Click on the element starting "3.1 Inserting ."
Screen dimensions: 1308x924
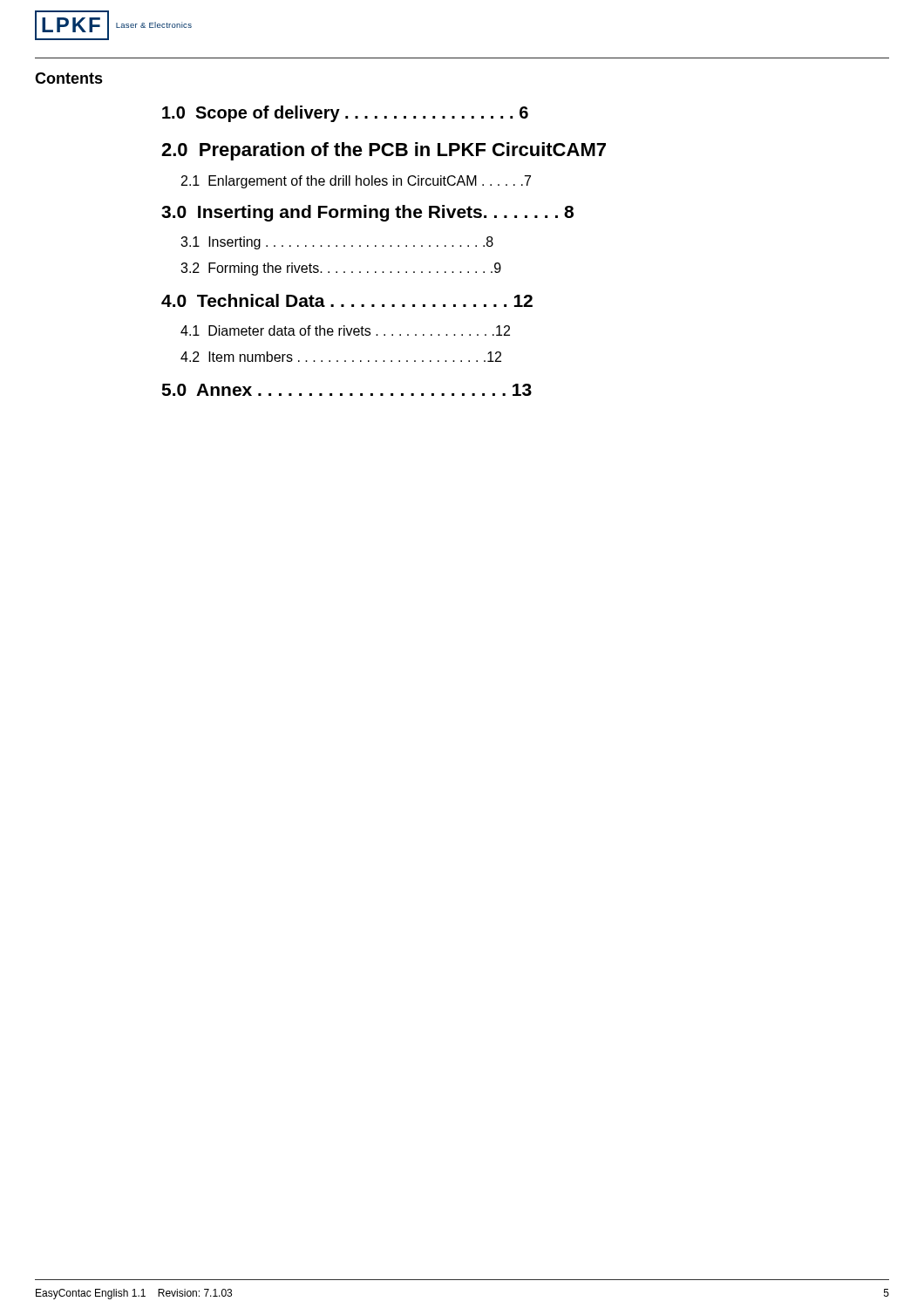337,242
